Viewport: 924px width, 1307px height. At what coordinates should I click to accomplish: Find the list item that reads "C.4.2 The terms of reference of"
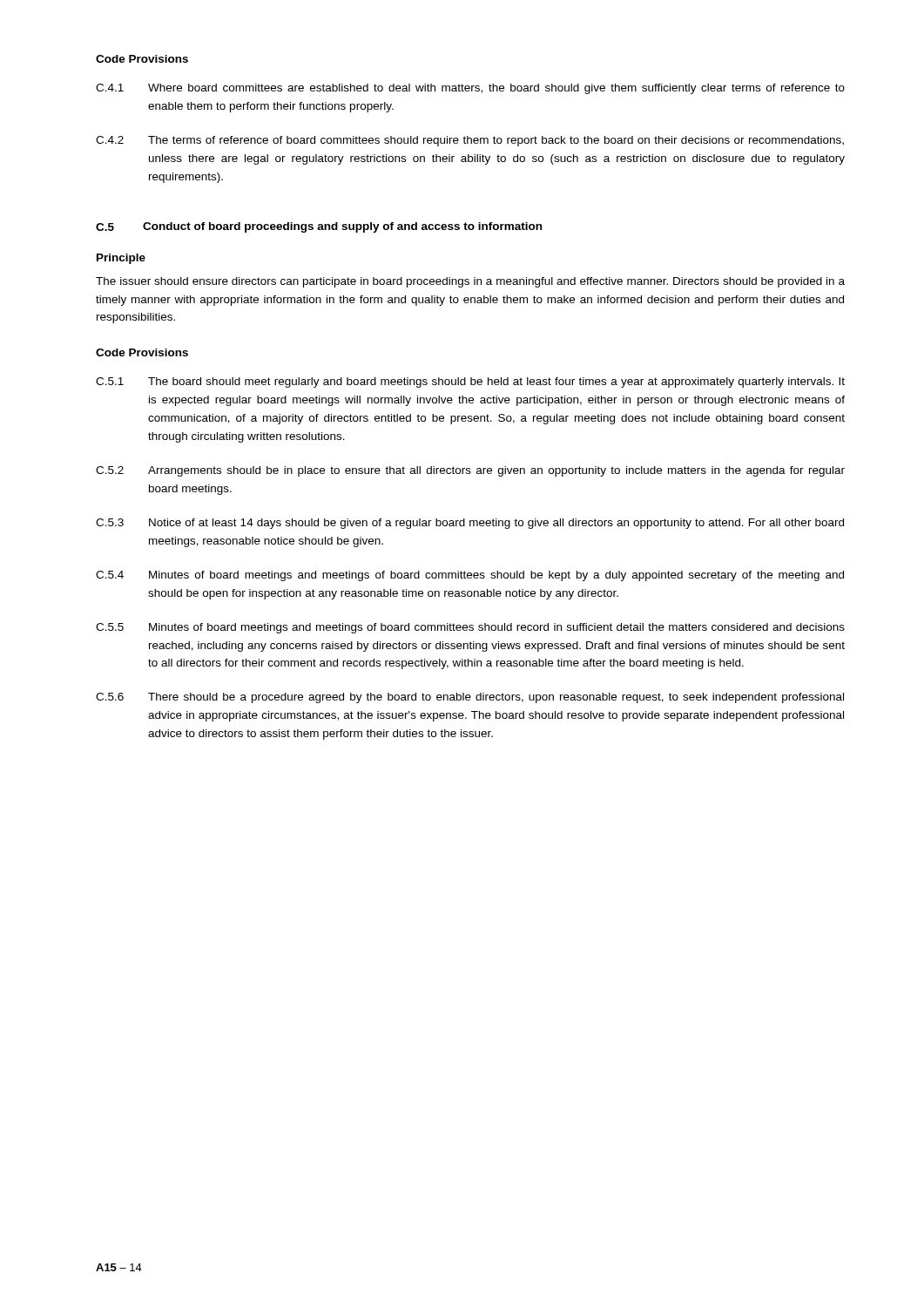470,159
